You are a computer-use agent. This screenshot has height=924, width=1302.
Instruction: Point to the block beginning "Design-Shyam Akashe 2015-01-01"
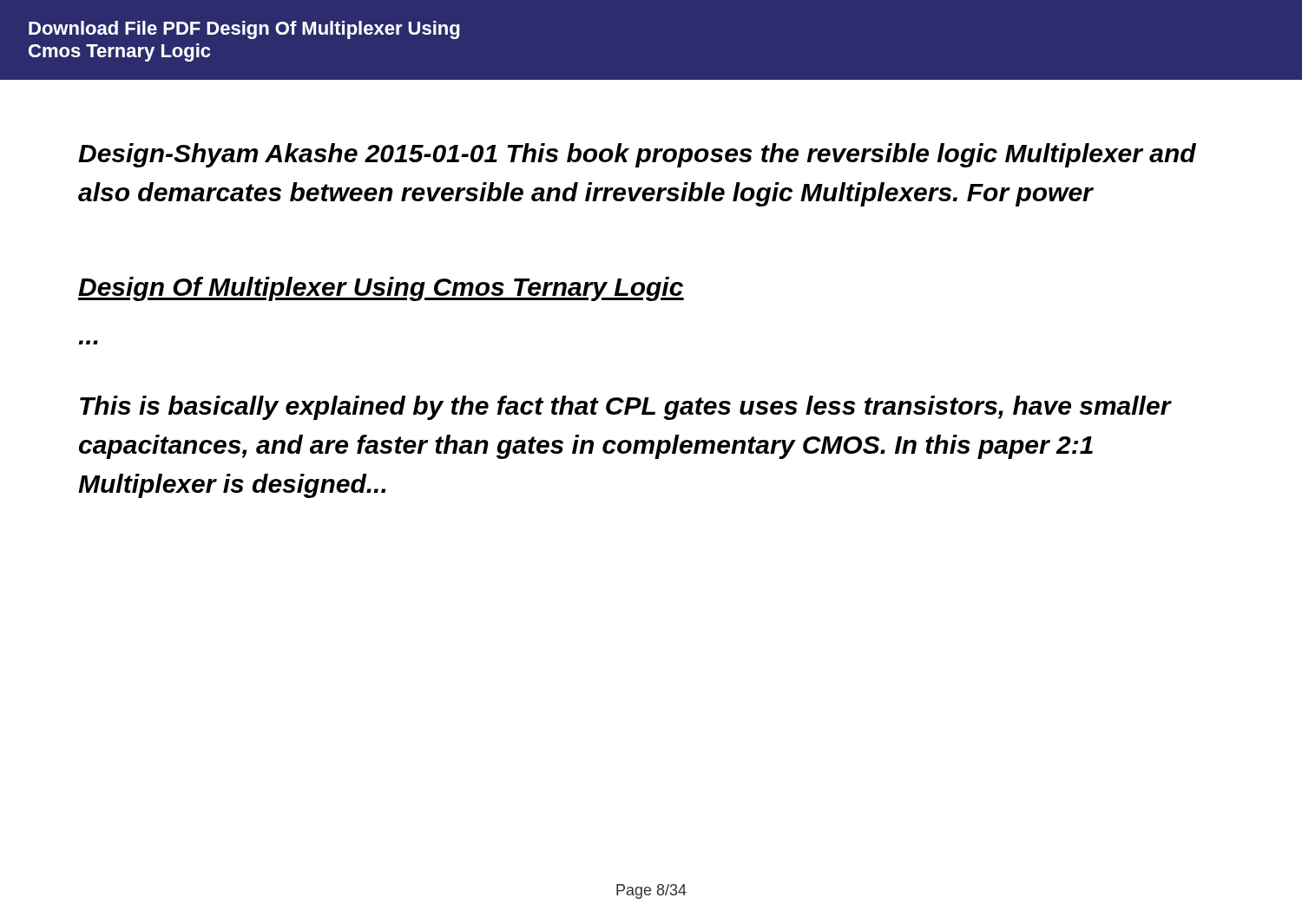coord(651,173)
